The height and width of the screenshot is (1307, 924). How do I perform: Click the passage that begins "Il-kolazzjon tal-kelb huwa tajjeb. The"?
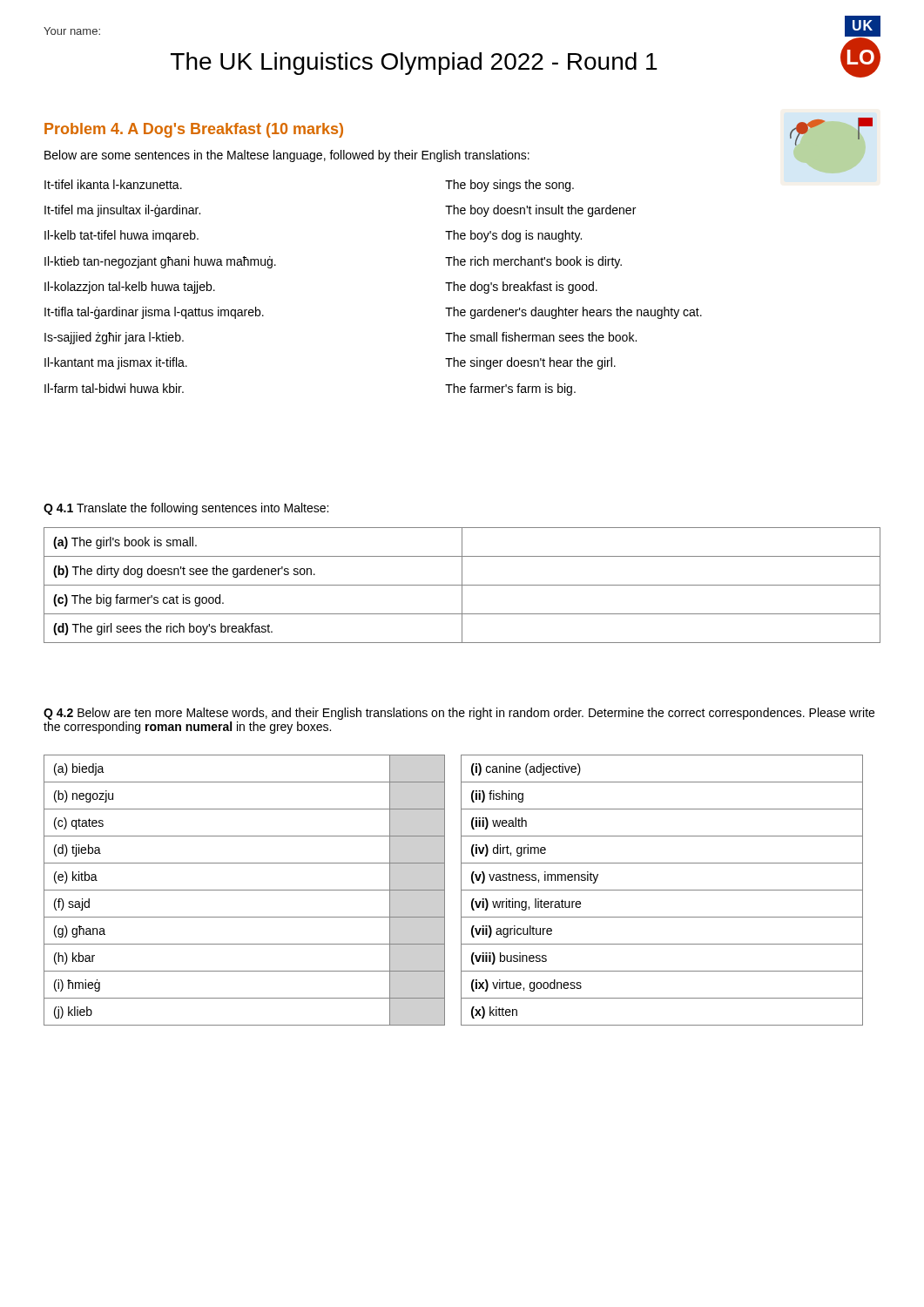click(462, 287)
